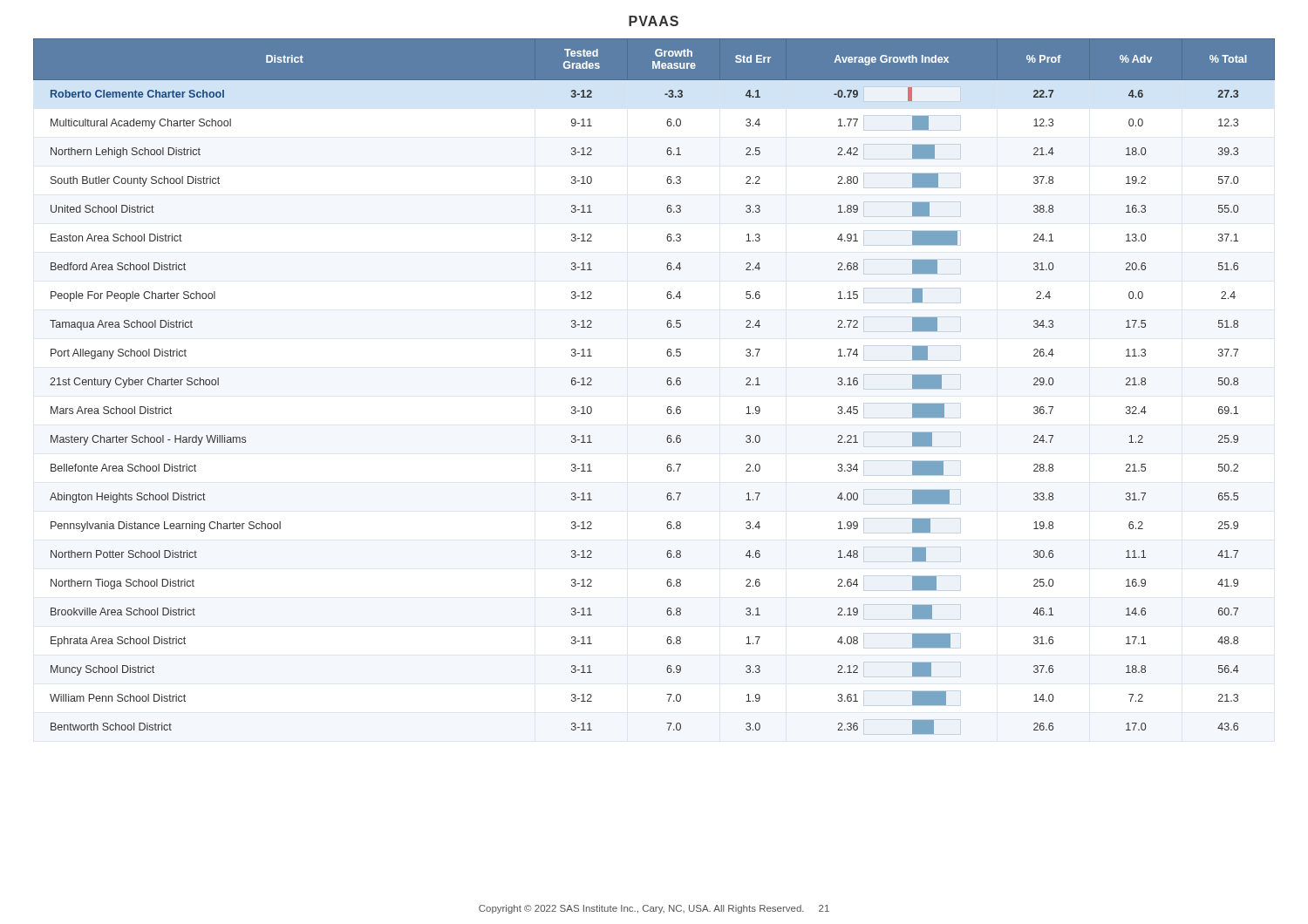Locate the table with the text "% Total"
Image resolution: width=1308 pixels, height=924 pixels.
[x=654, y=390]
